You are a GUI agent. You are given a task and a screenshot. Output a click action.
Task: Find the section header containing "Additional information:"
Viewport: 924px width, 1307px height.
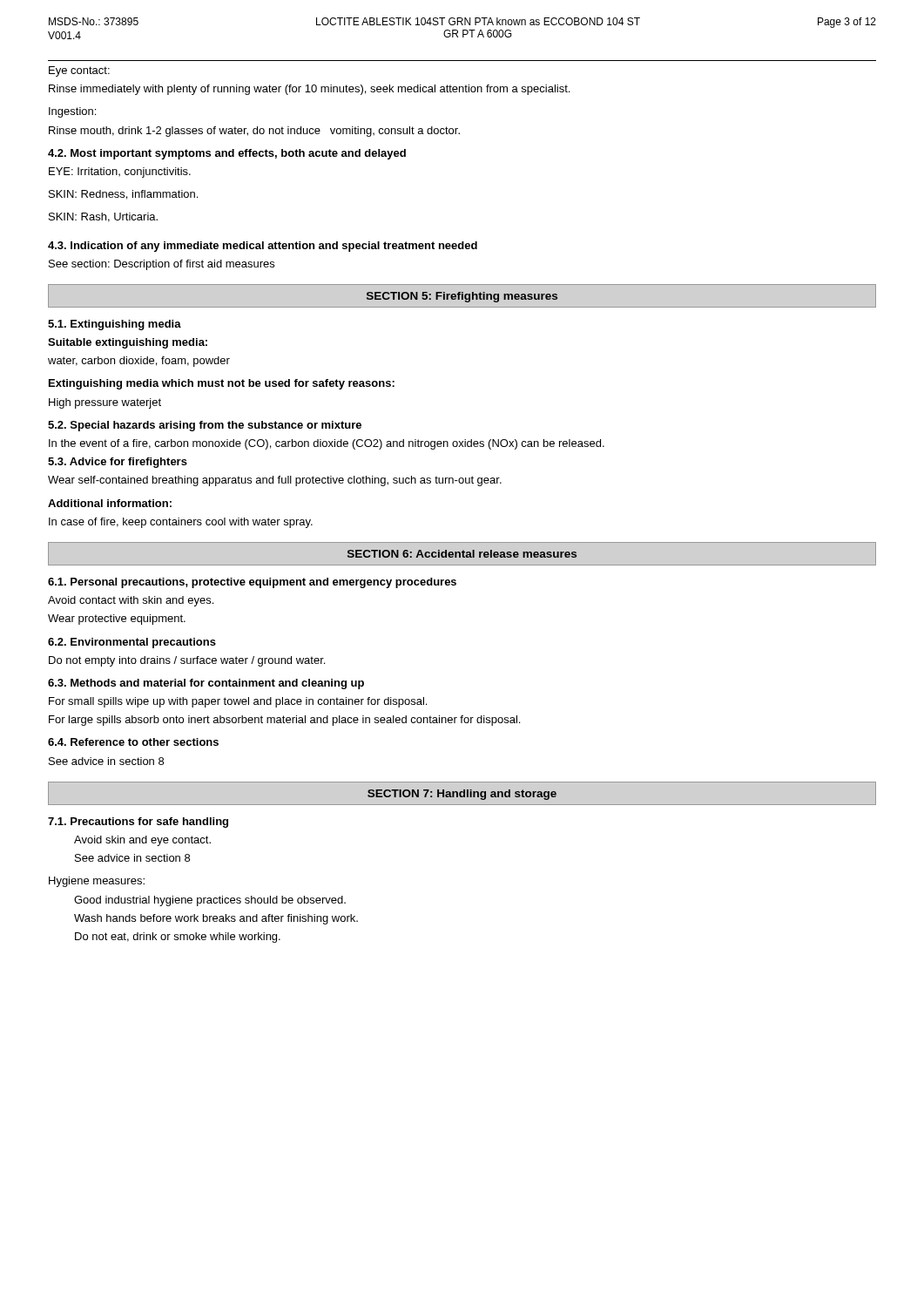point(110,503)
